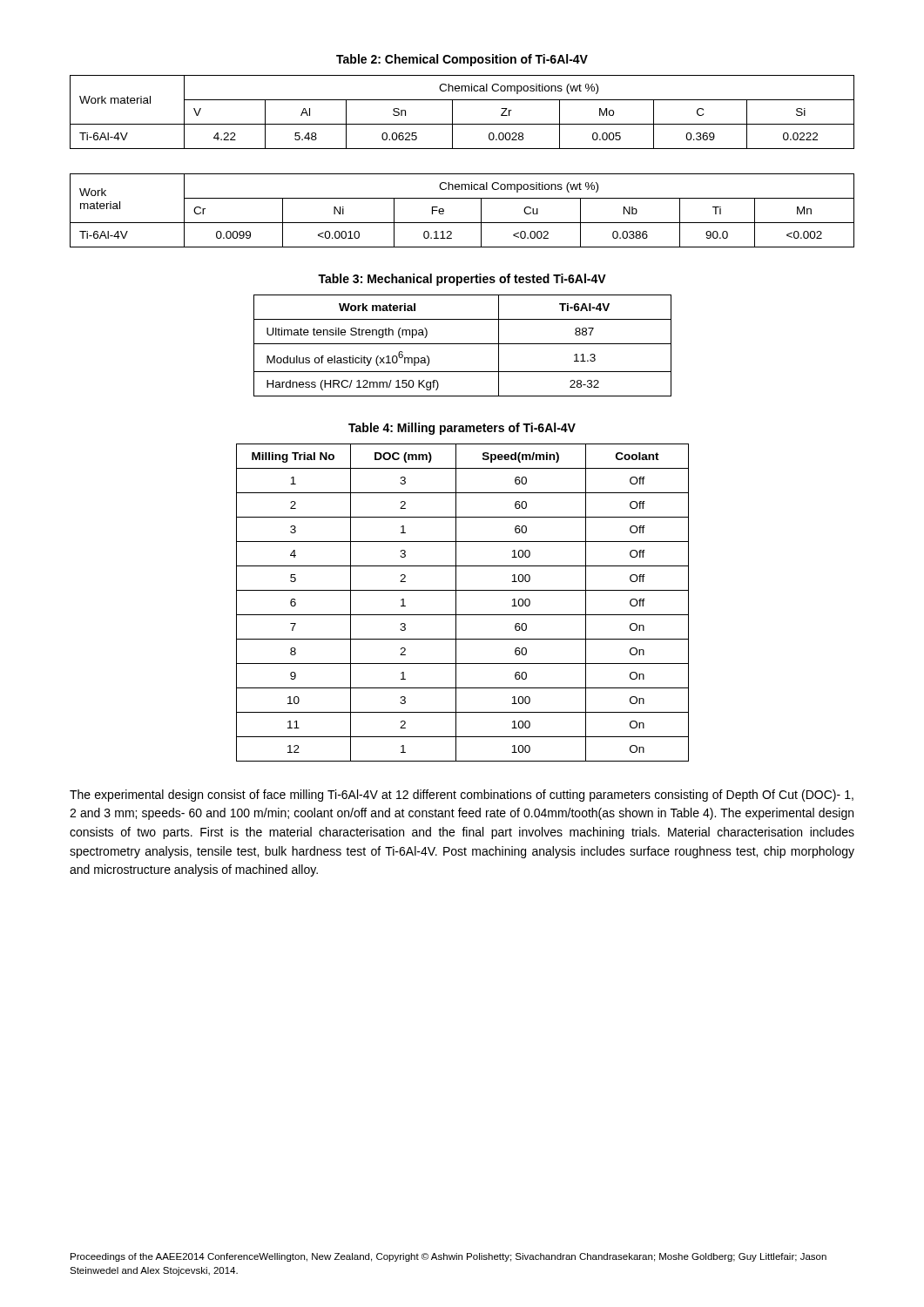924x1307 pixels.
Task: Find the table that mentions "Modulus of elasticity (x10 6"
Action: (x=462, y=345)
